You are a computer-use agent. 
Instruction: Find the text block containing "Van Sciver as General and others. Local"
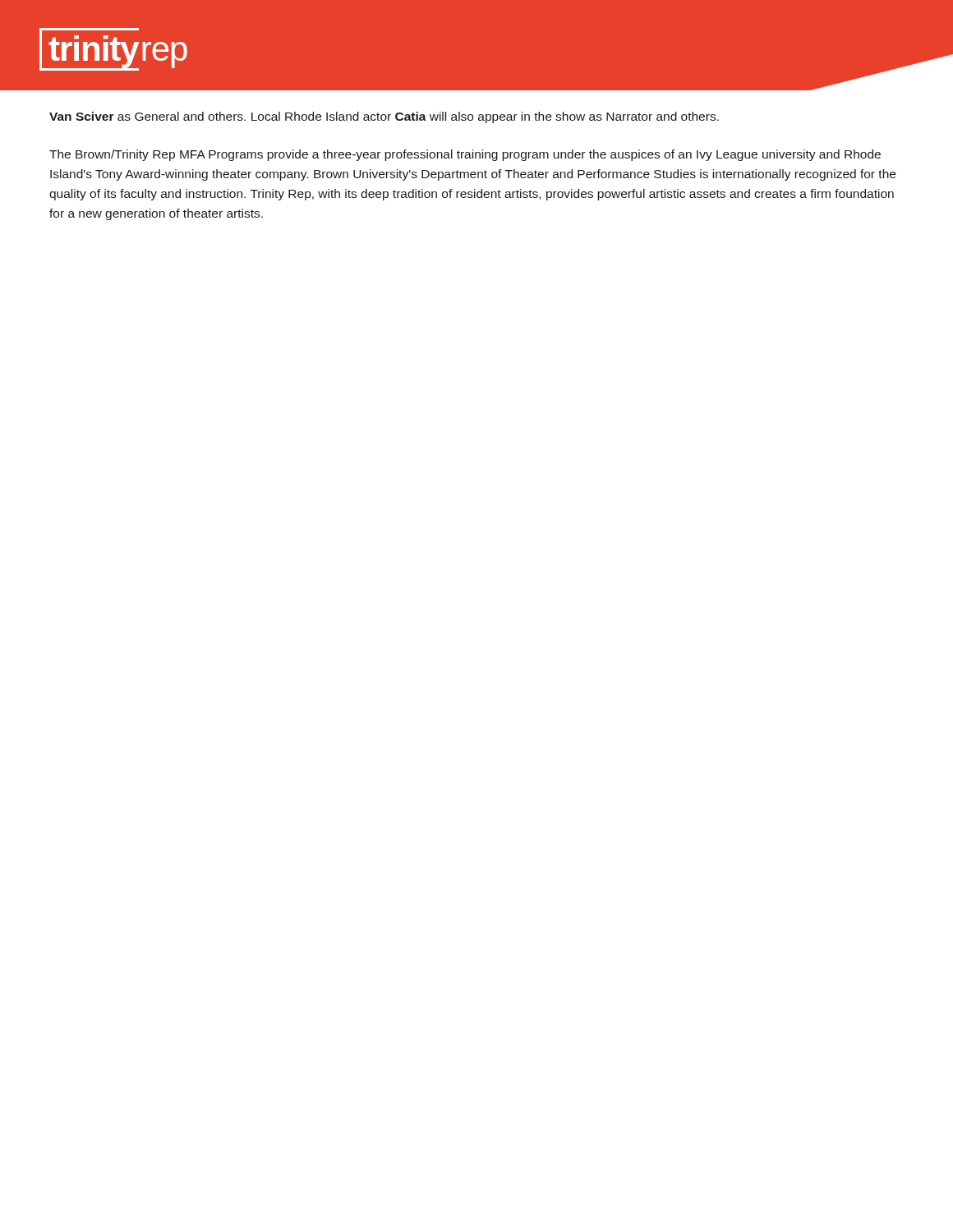coord(384,116)
